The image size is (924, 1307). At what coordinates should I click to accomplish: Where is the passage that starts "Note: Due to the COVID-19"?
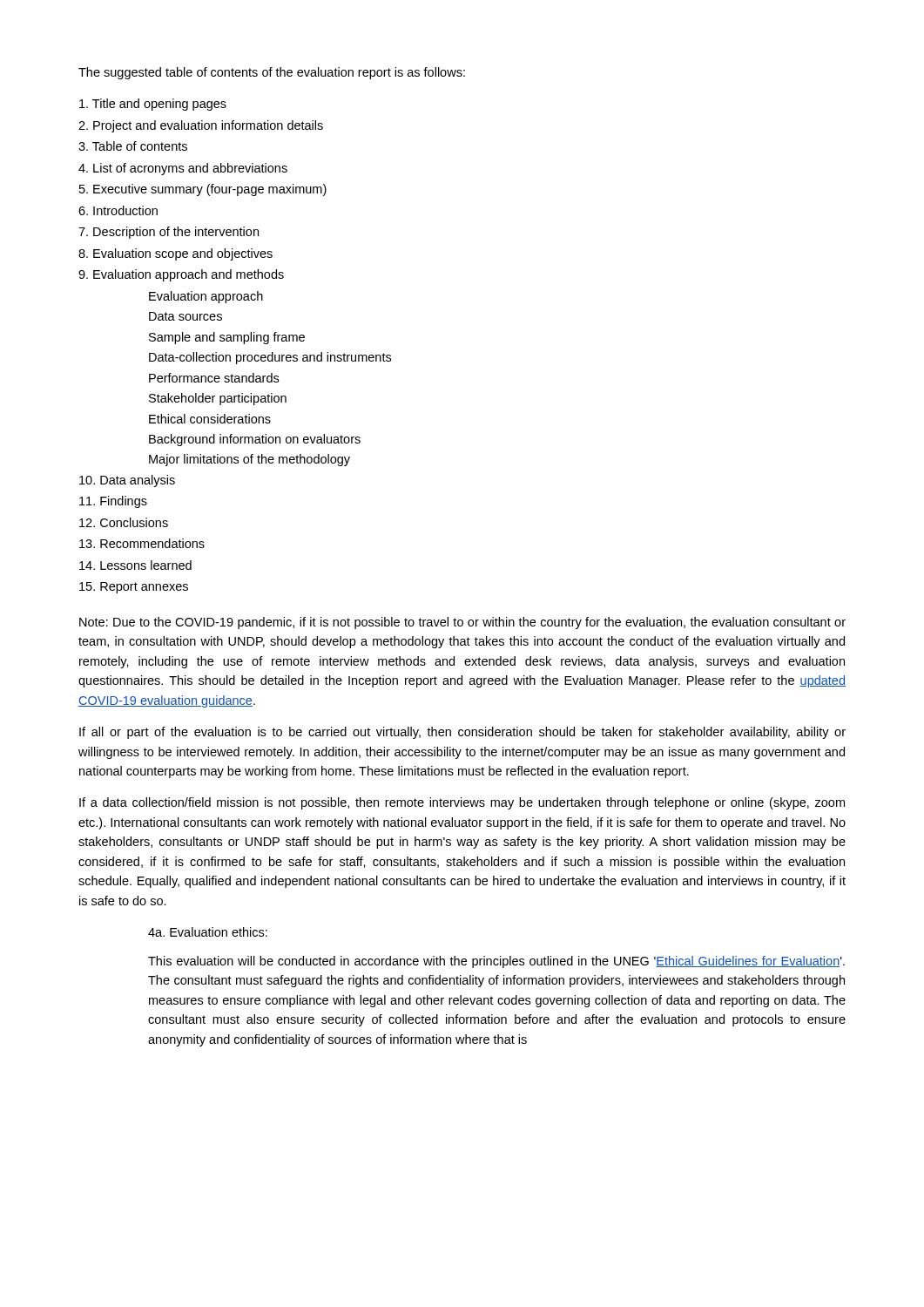point(462,661)
